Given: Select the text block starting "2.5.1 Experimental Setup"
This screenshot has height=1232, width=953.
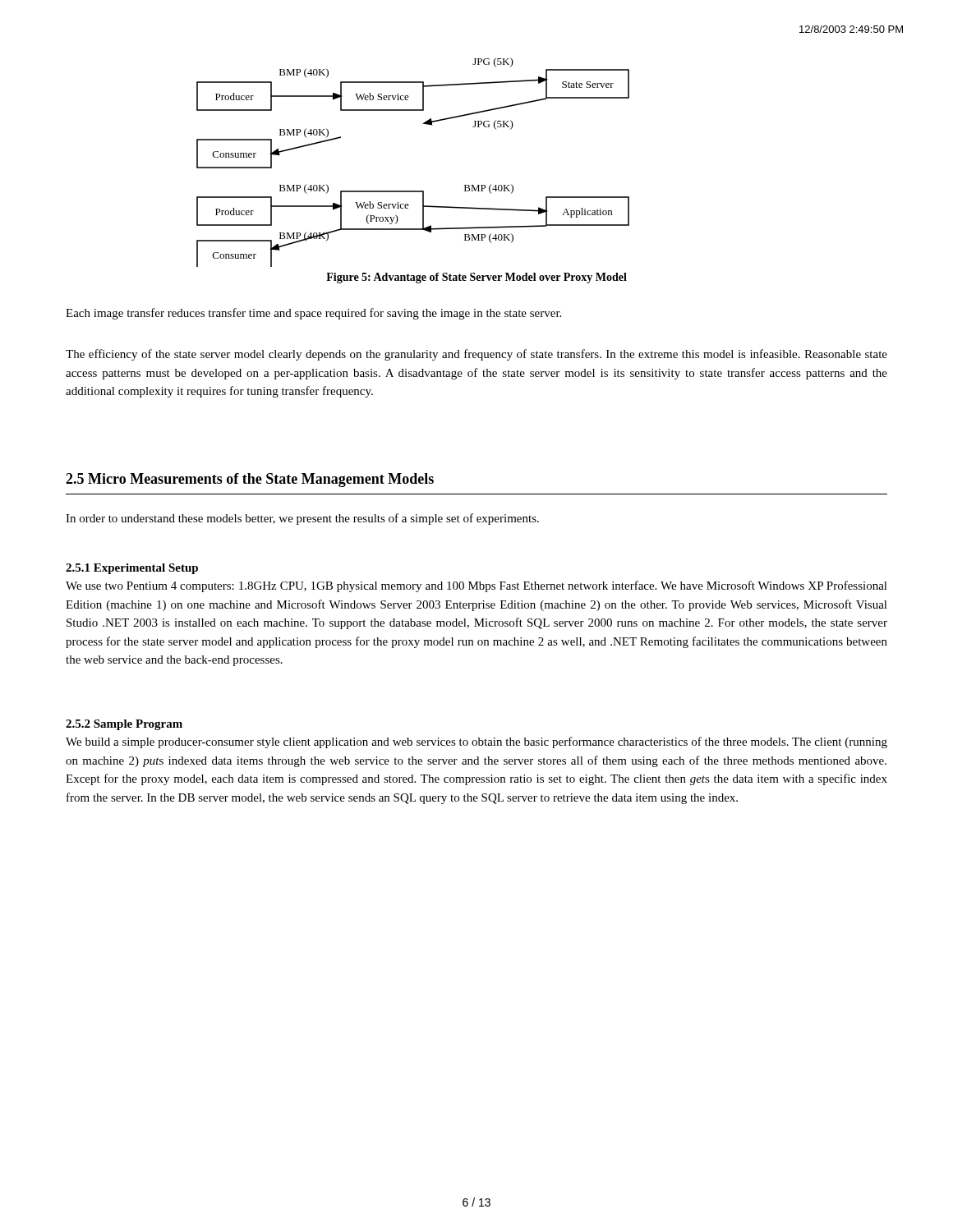Looking at the screenshot, I should tap(132, 569).
